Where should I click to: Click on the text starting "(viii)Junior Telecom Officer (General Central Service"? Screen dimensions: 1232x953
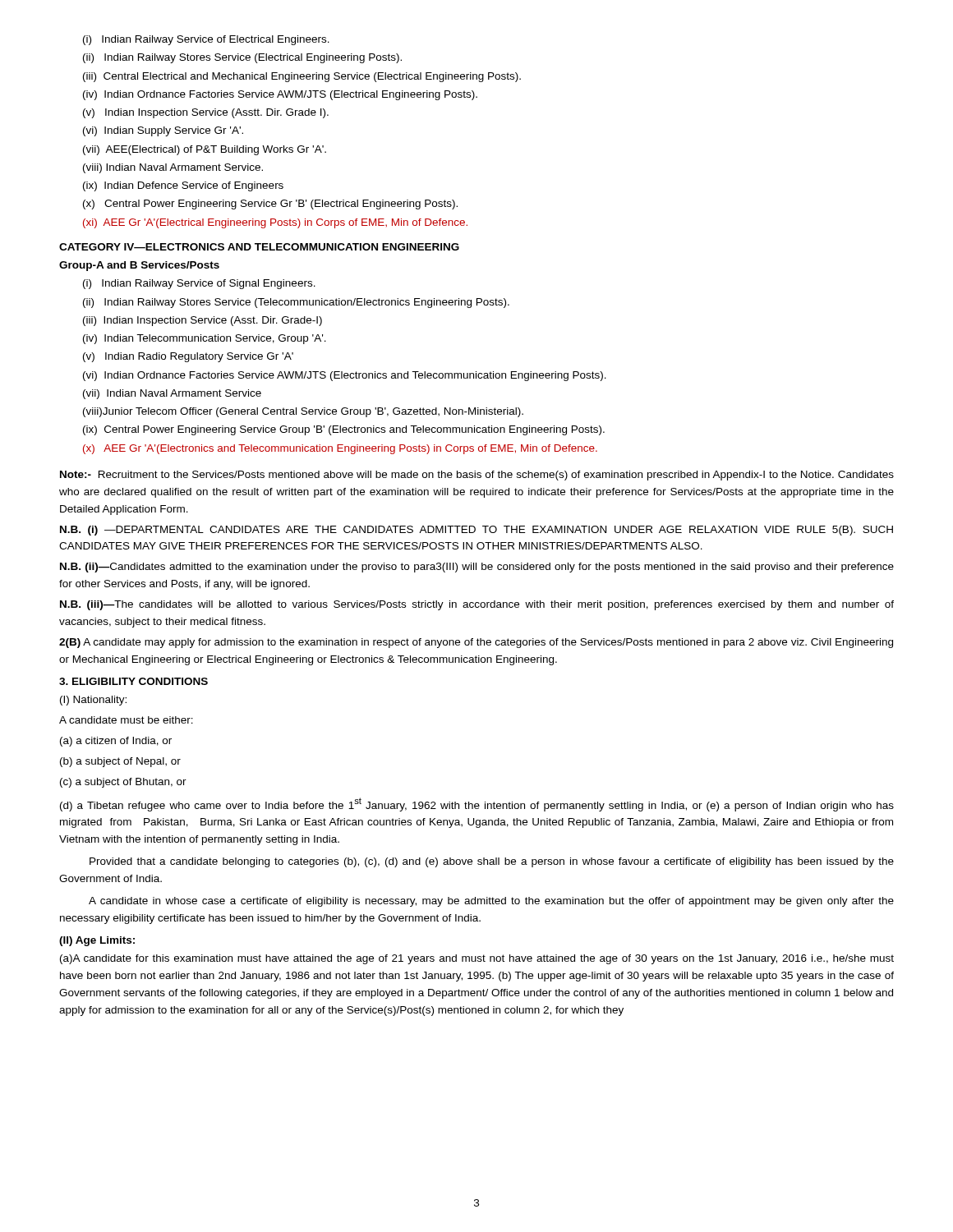303,411
